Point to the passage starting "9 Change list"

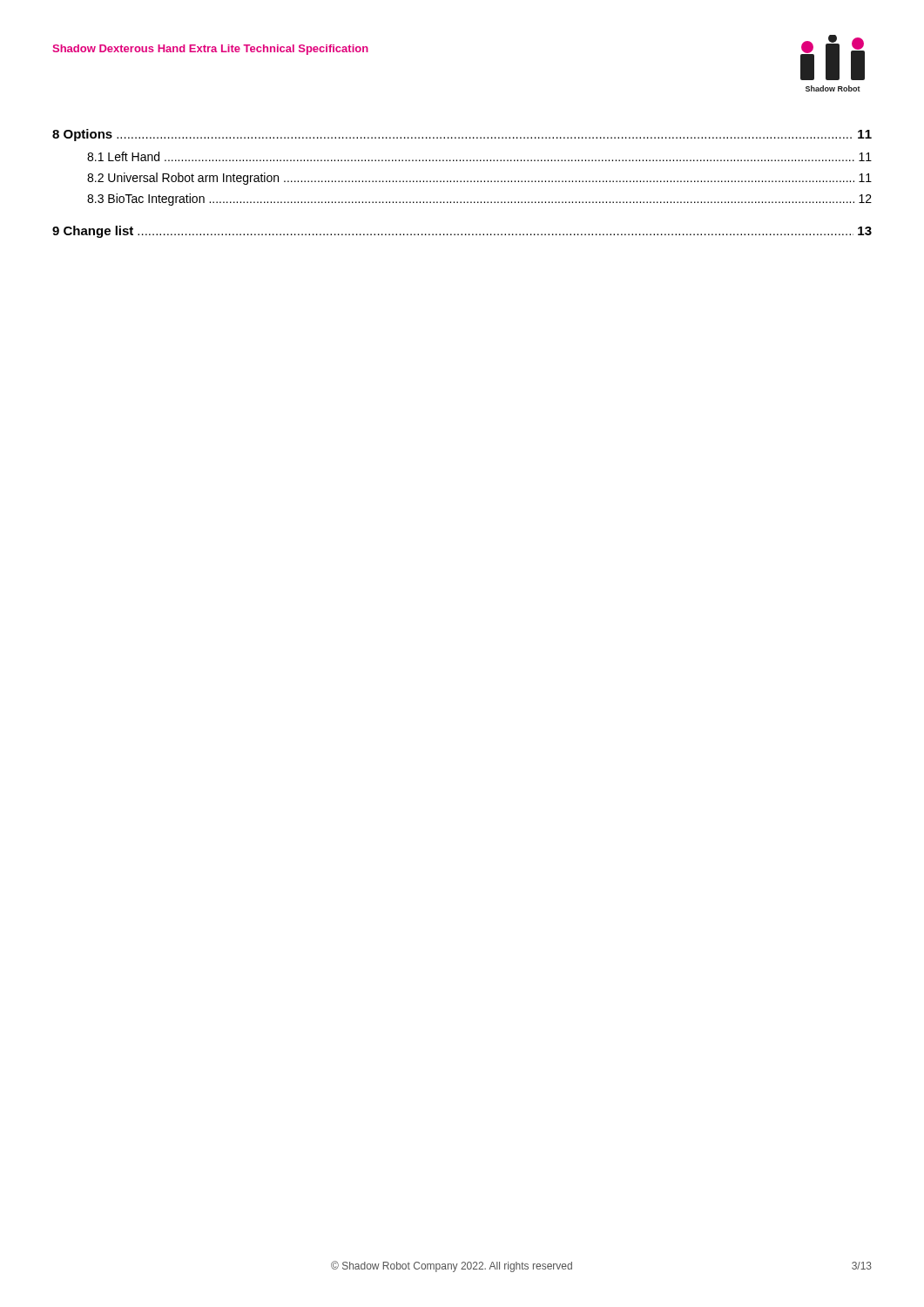pos(462,230)
